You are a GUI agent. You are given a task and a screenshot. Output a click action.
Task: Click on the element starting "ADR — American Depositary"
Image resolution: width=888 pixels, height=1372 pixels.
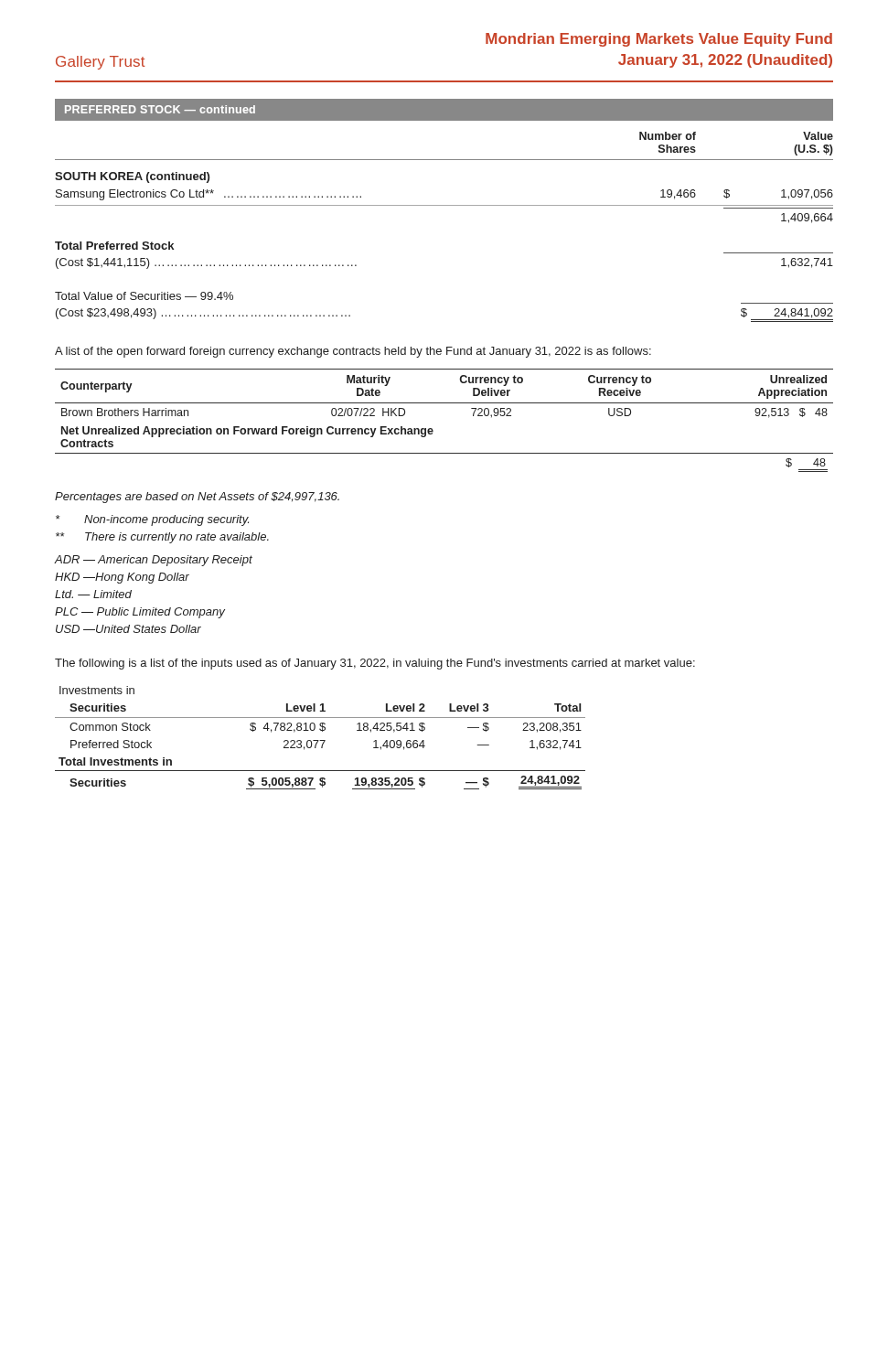tap(153, 560)
